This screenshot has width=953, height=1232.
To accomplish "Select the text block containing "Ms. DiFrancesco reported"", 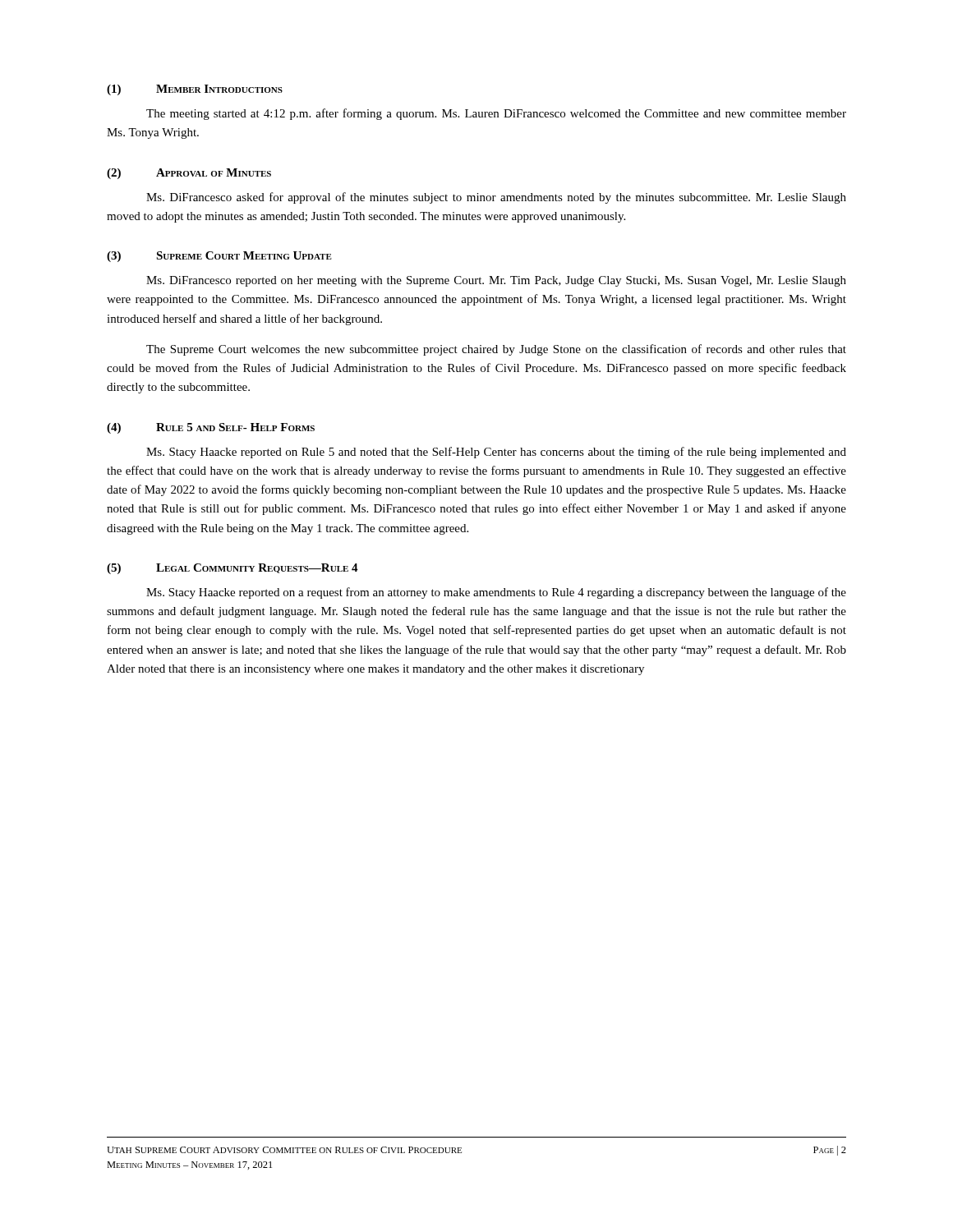I will [476, 299].
